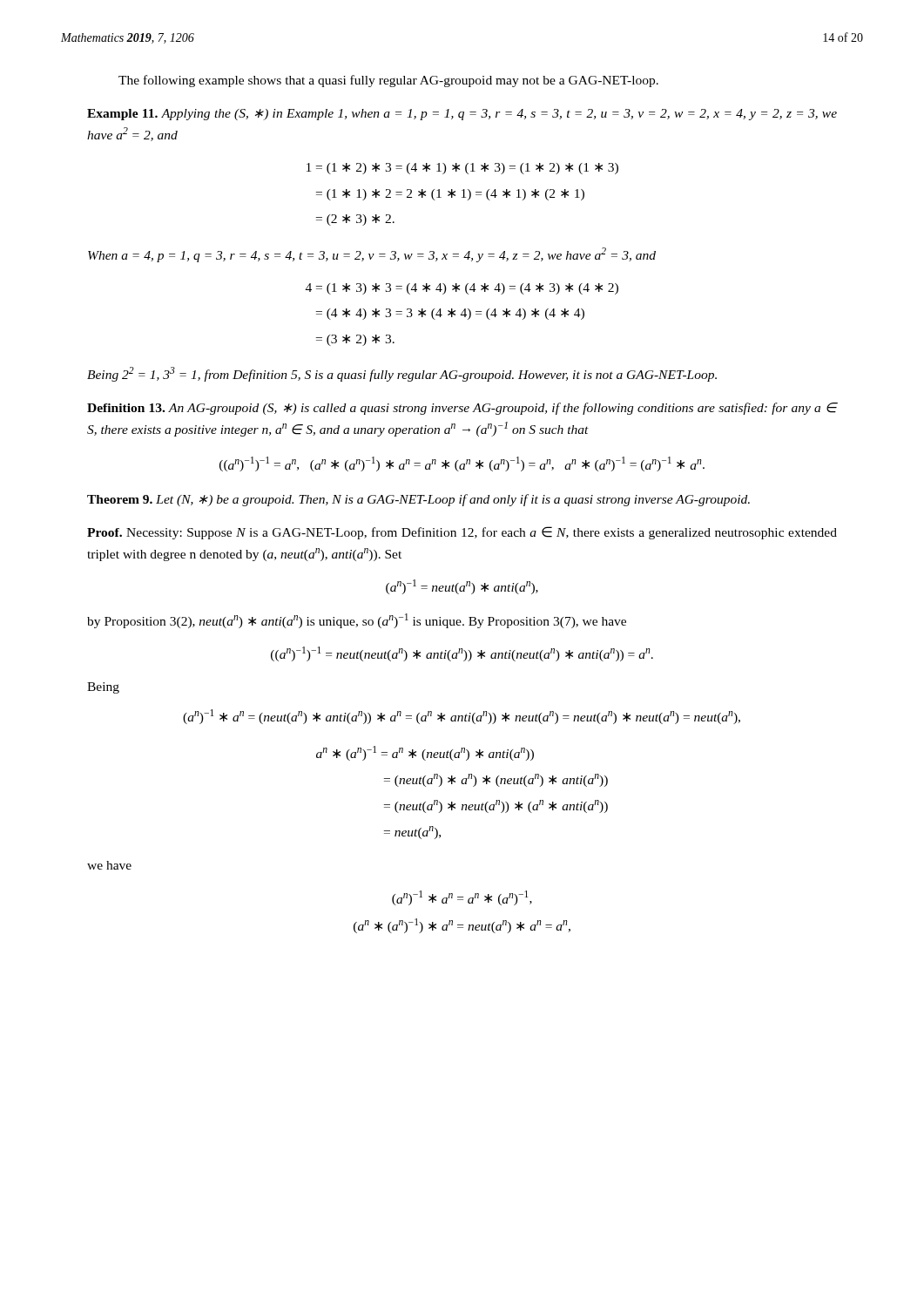
Task: Point to the formula beginning "4 = (1 ∗ 3) ∗ 3 ="
Action: [x=462, y=313]
